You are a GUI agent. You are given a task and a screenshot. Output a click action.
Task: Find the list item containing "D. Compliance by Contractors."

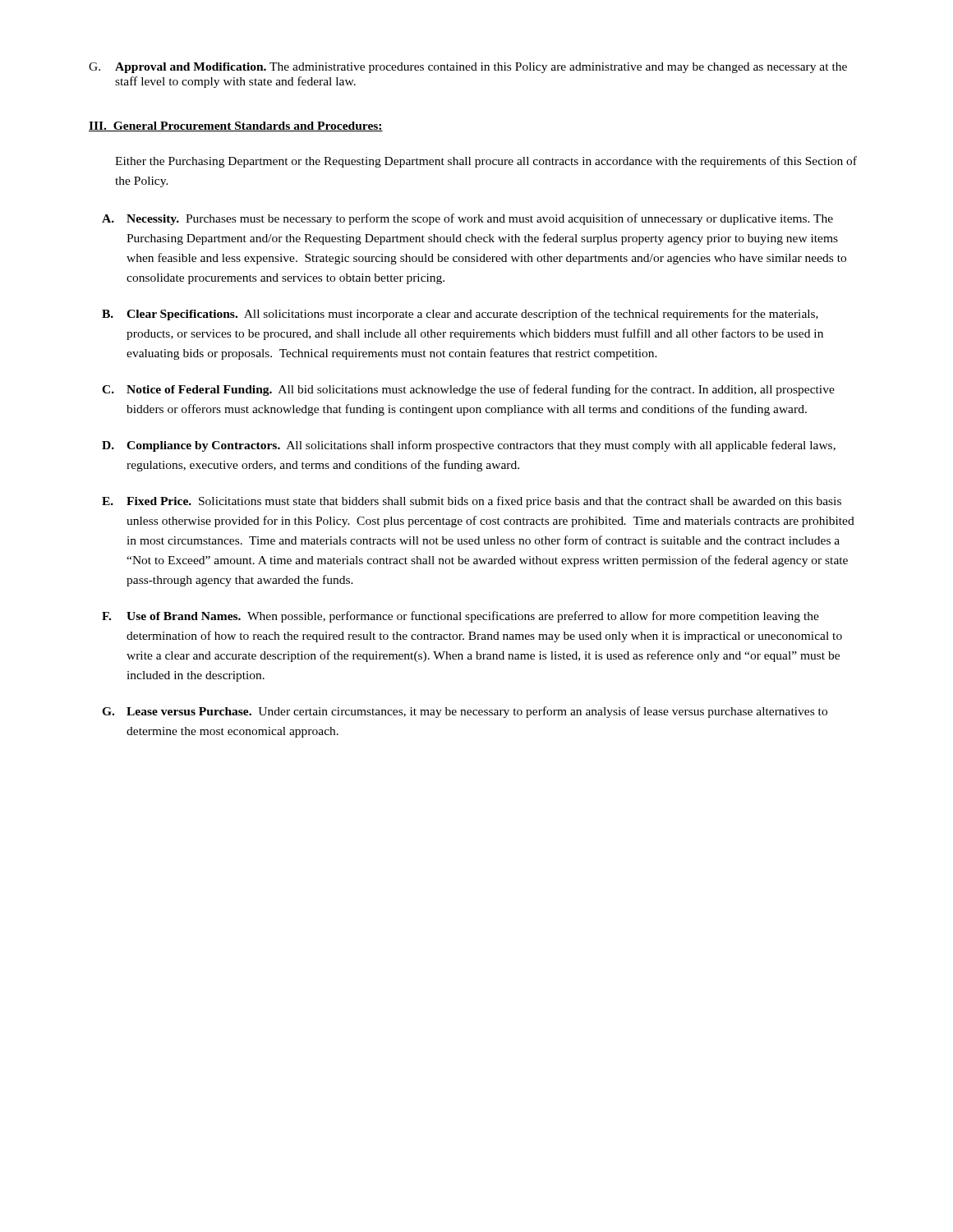(x=483, y=455)
